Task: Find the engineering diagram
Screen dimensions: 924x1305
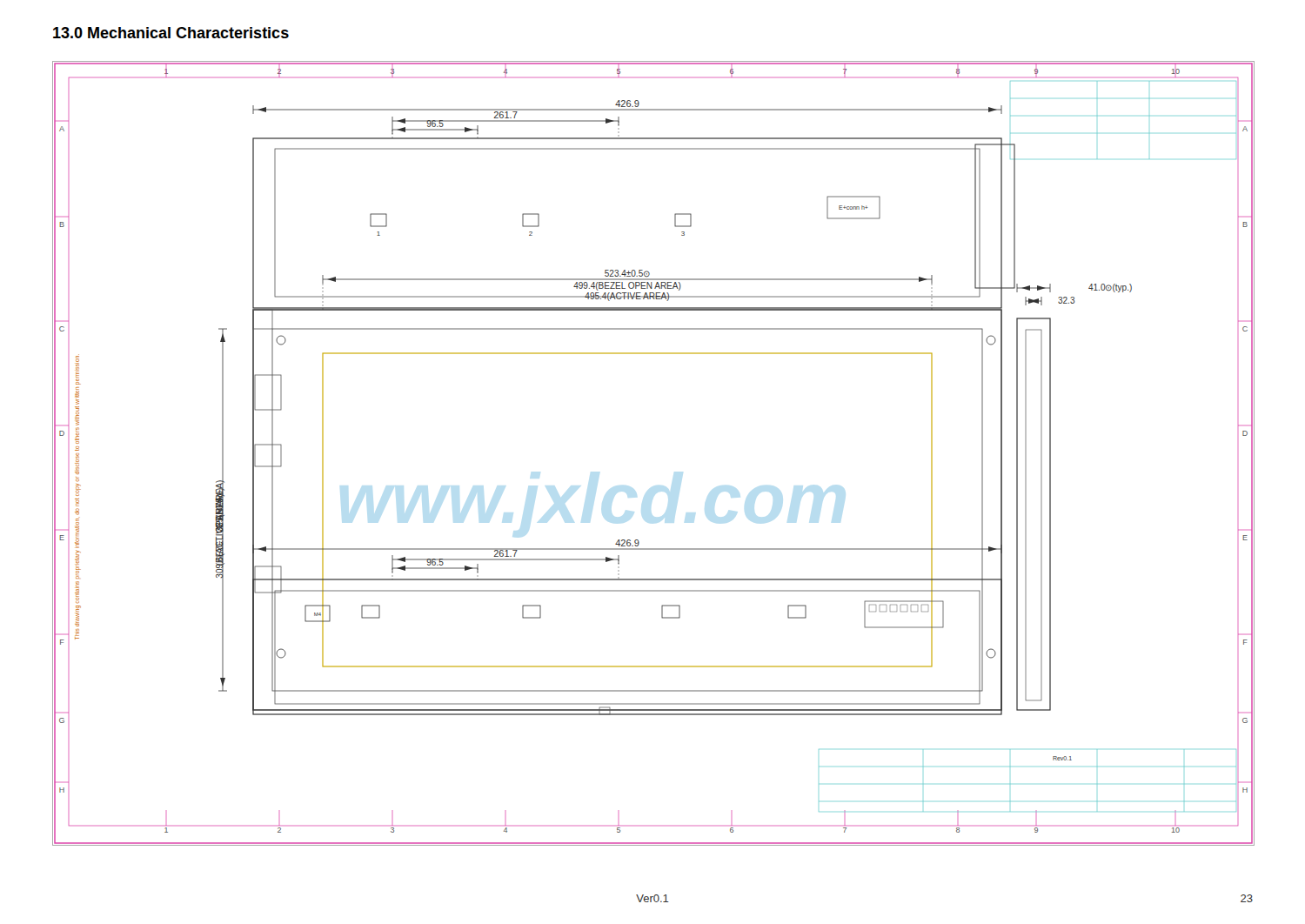Action: [653, 453]
